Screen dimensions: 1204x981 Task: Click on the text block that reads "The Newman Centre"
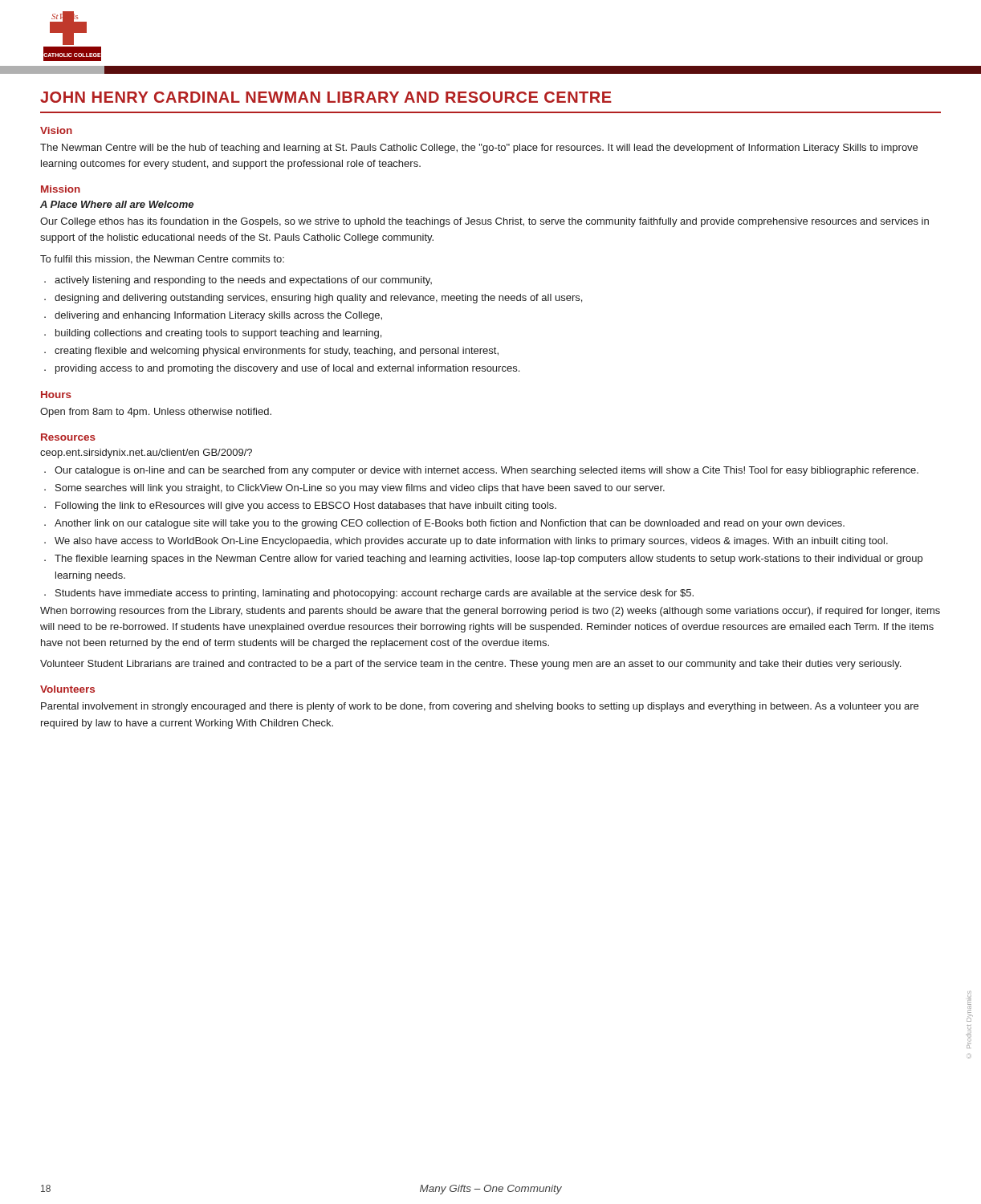479,155
